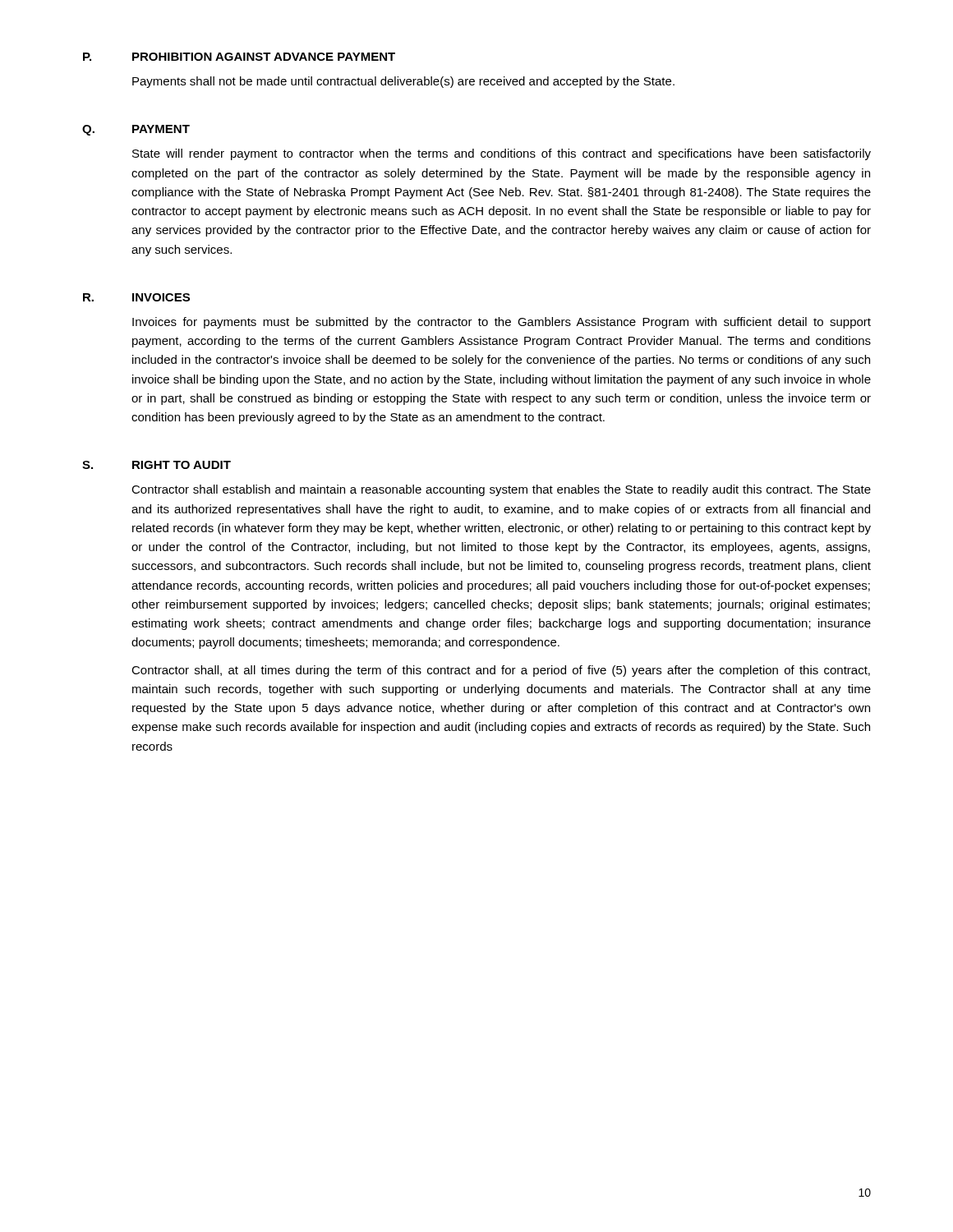Screen dimensions: 1232x953
Task: Click the section header that begins "Q. PAYMENT State will render payment to contractor"
Action: [476, 194]
